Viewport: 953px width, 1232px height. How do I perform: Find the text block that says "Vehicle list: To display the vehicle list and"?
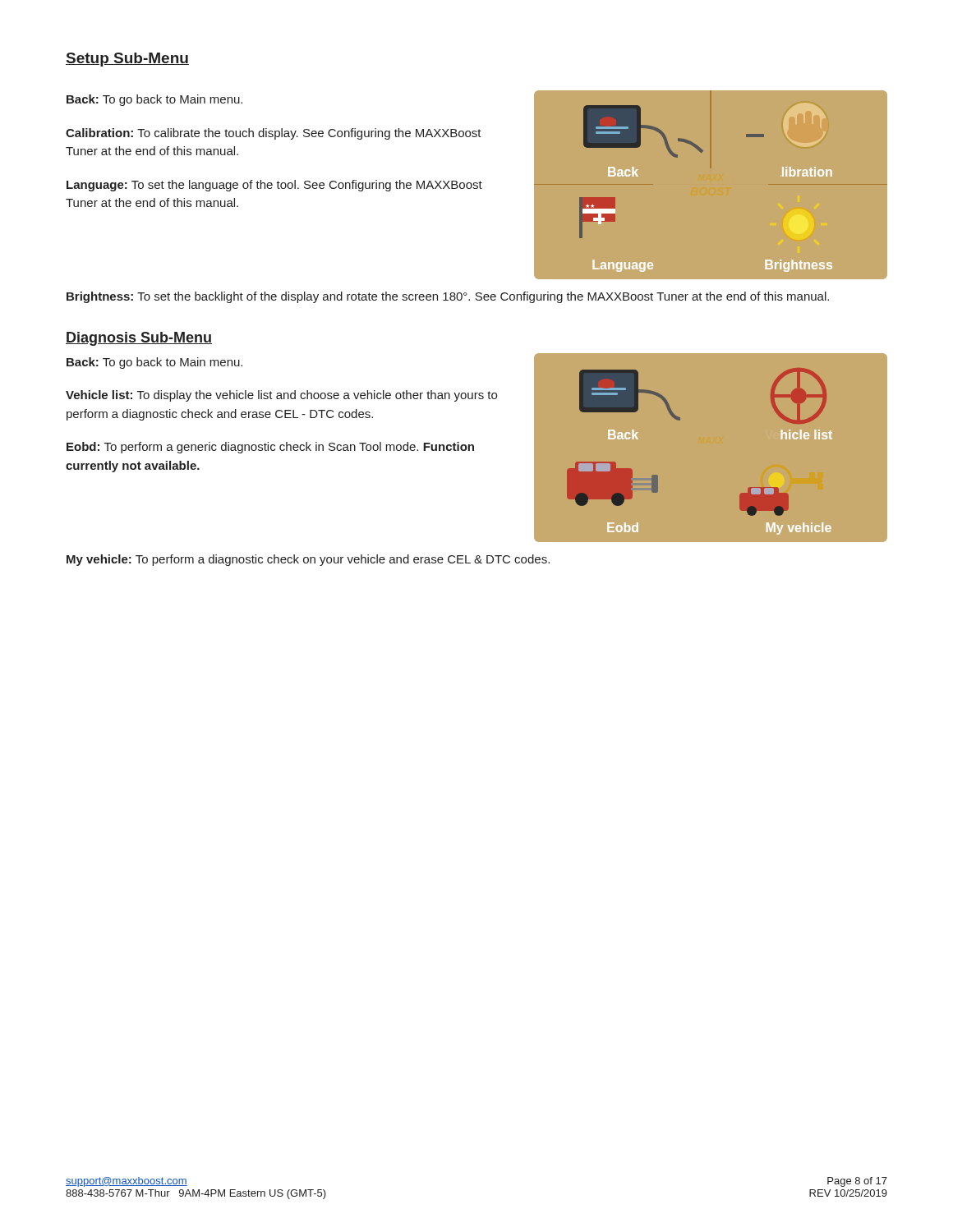click(282, 404)
